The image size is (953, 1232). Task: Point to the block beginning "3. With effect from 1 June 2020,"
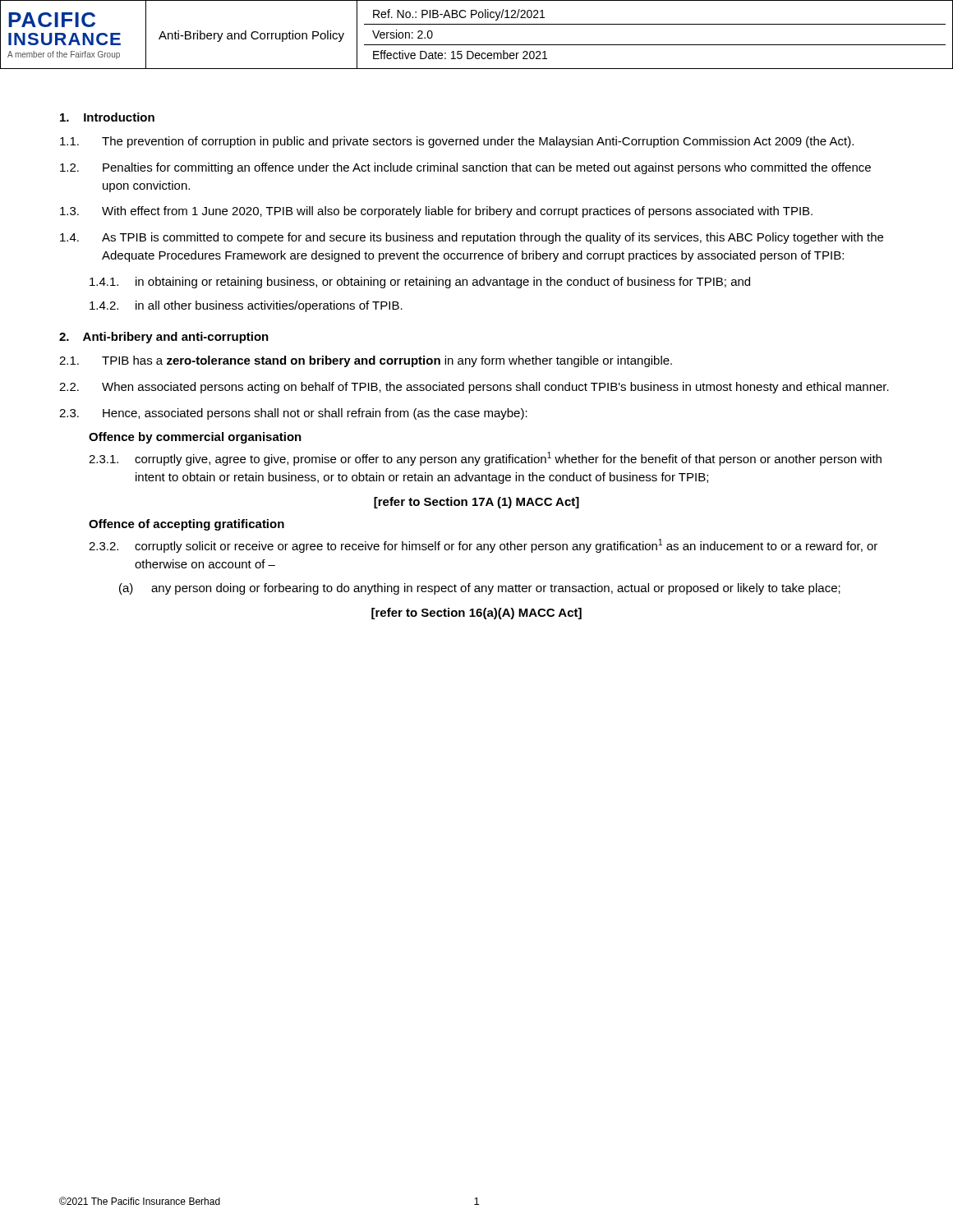click(476, 211)
